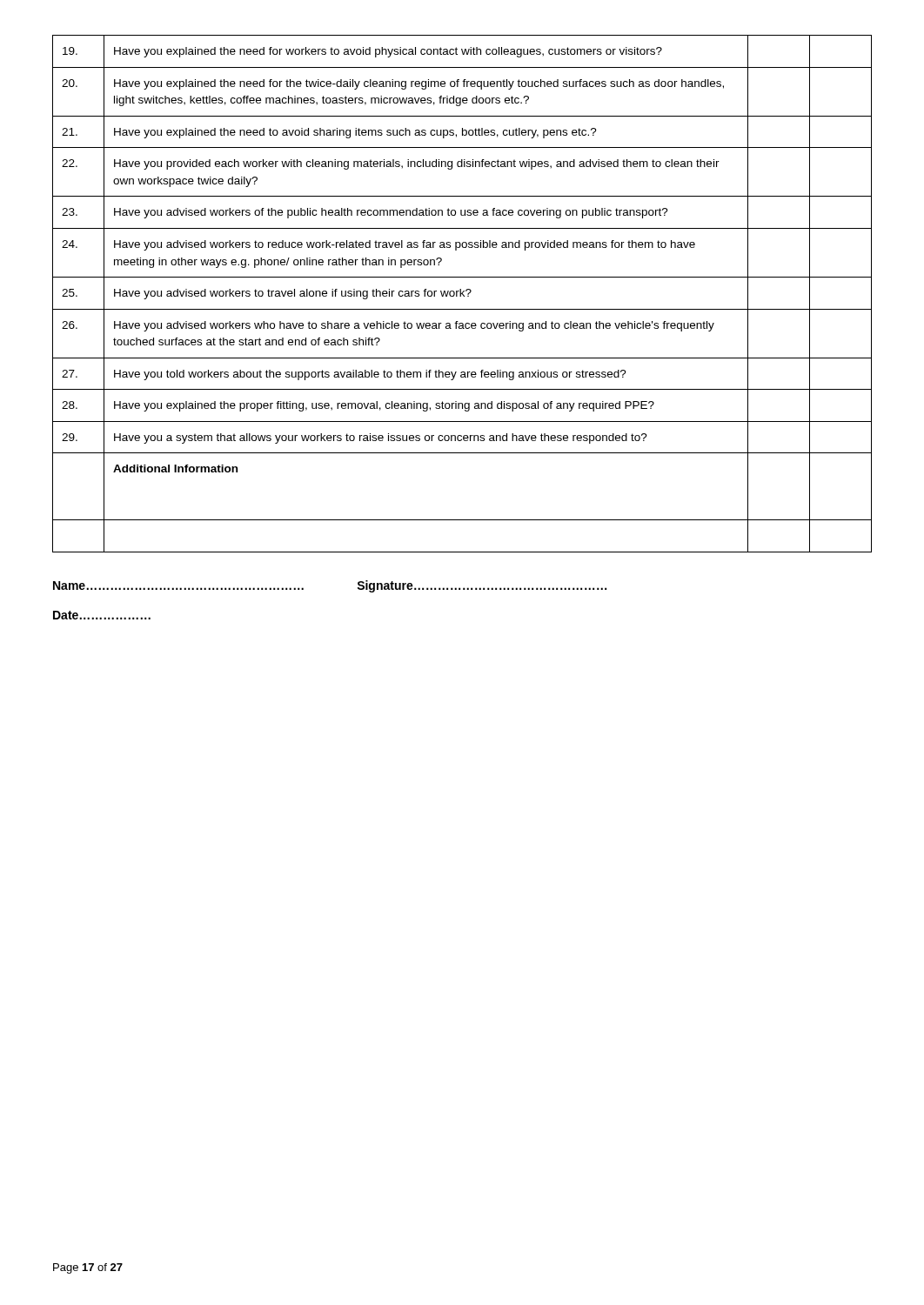Click on the table containing "Have you explained the need"
The width and height of the screenshot is (924, 1305).
click(462, 294)
